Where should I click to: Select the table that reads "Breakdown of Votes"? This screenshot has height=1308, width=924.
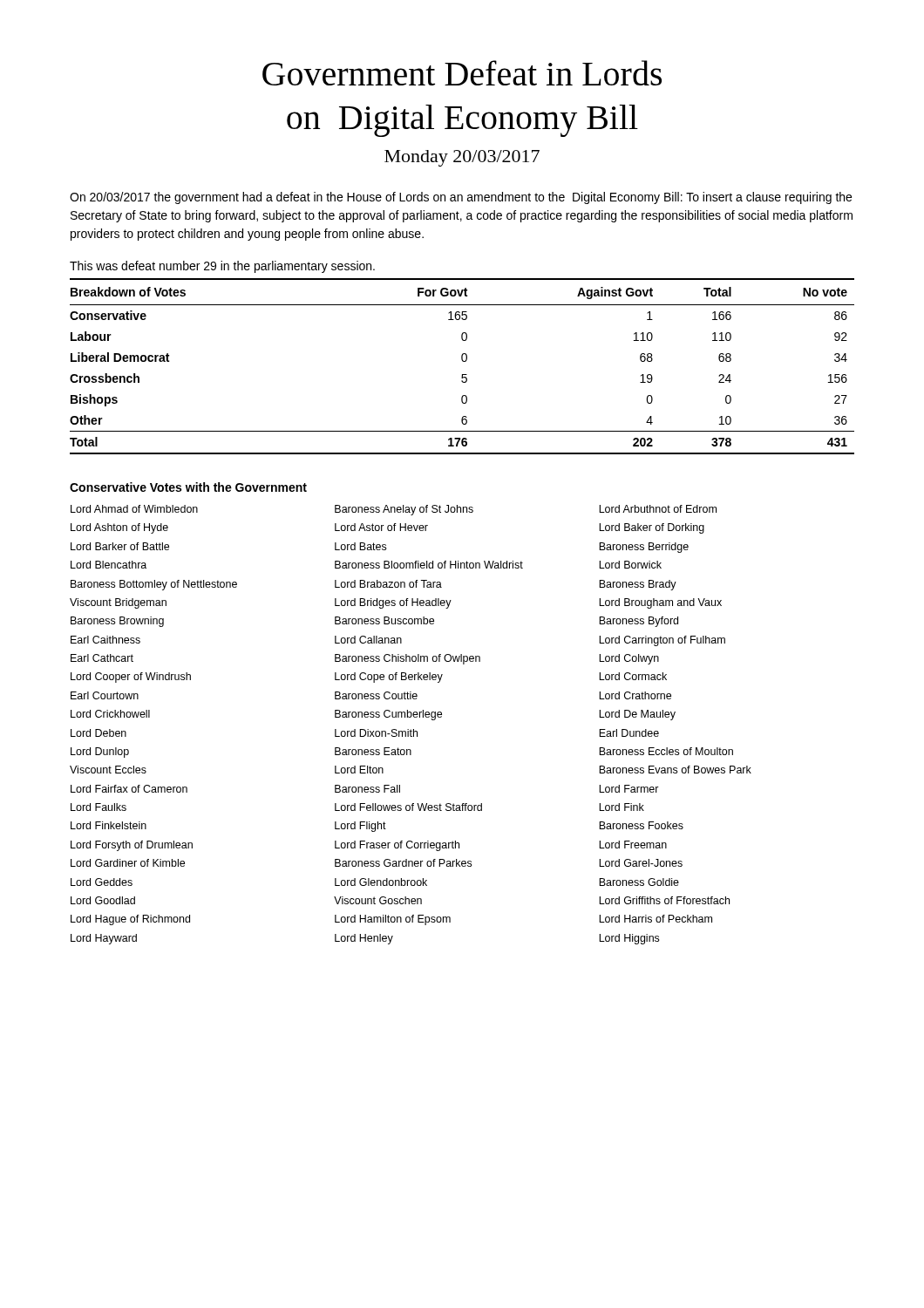[x=462, y=366]
